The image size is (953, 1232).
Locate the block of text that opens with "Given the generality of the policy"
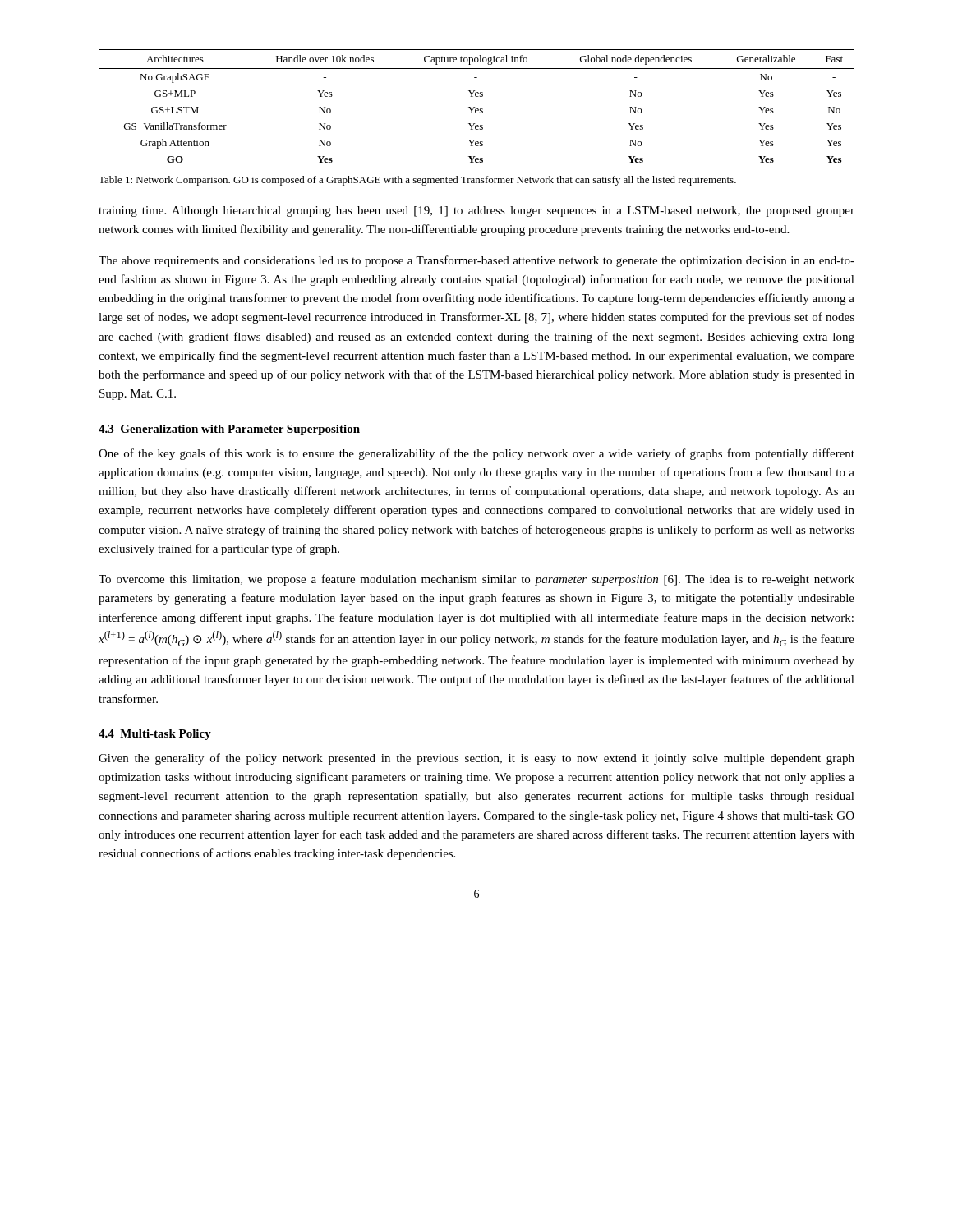(x=476, y=806)
